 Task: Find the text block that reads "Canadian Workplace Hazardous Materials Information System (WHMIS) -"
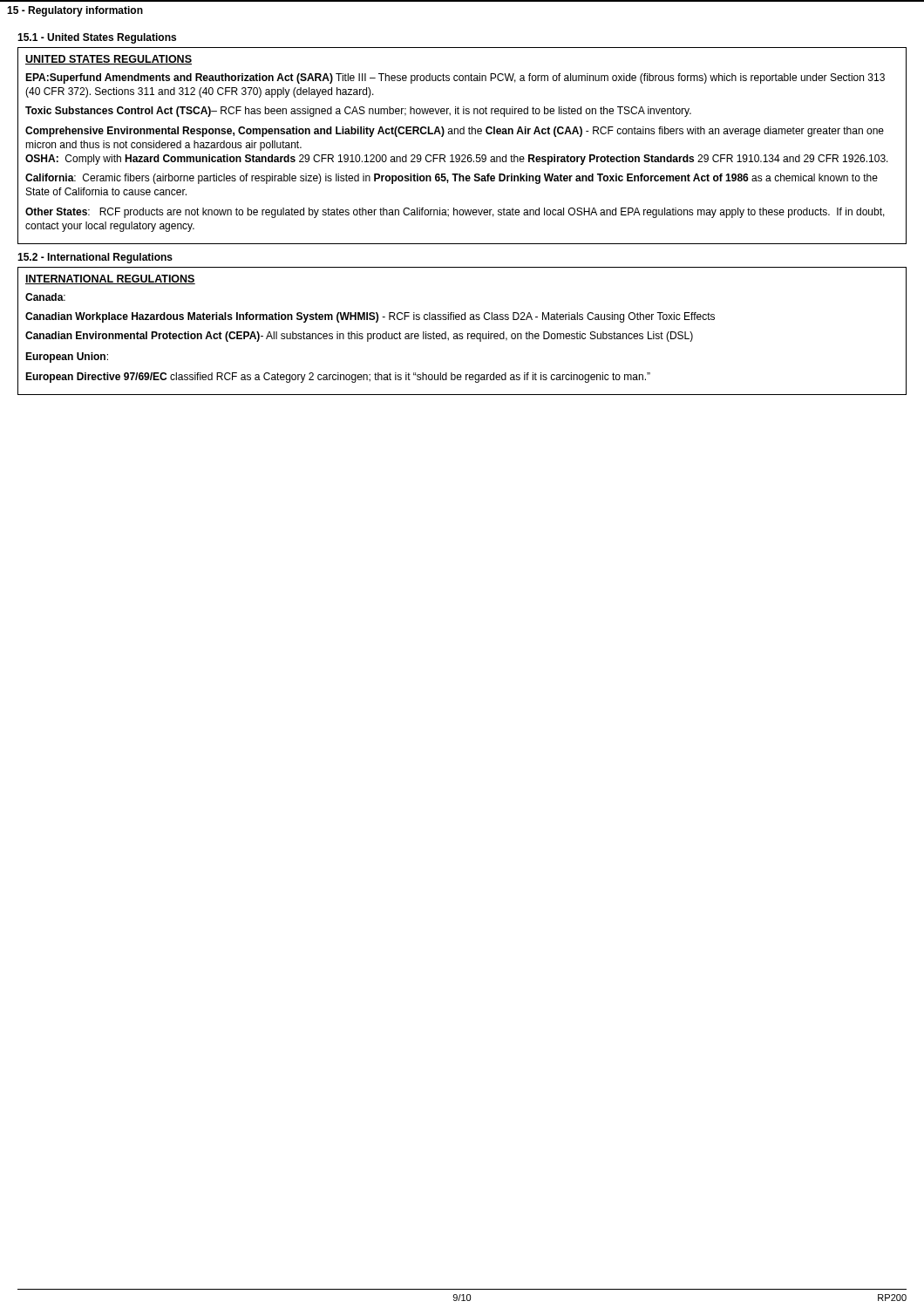pyautogui.click(x=370, y=317)
